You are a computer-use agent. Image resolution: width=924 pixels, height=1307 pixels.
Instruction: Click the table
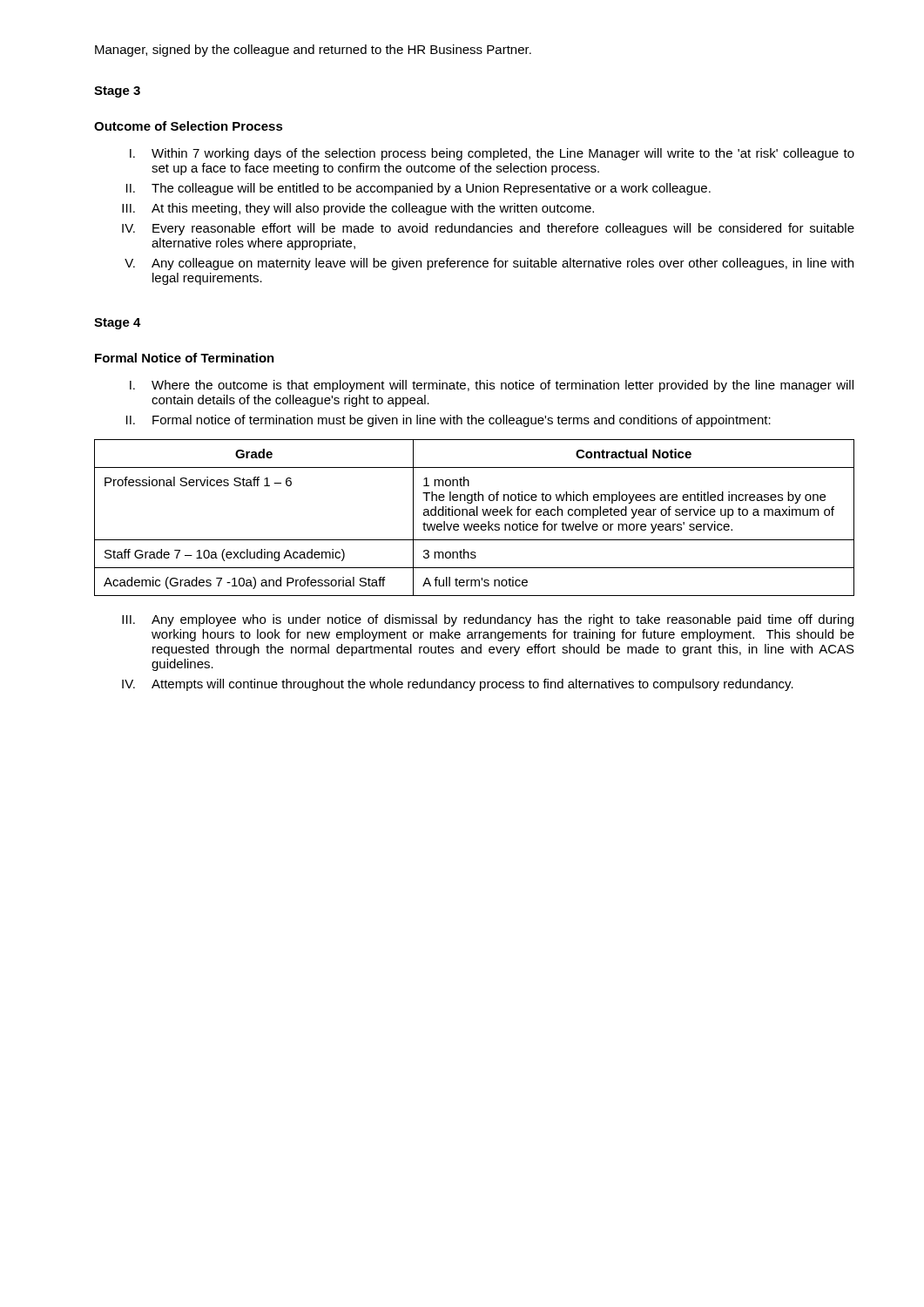(x=474, y=518)
